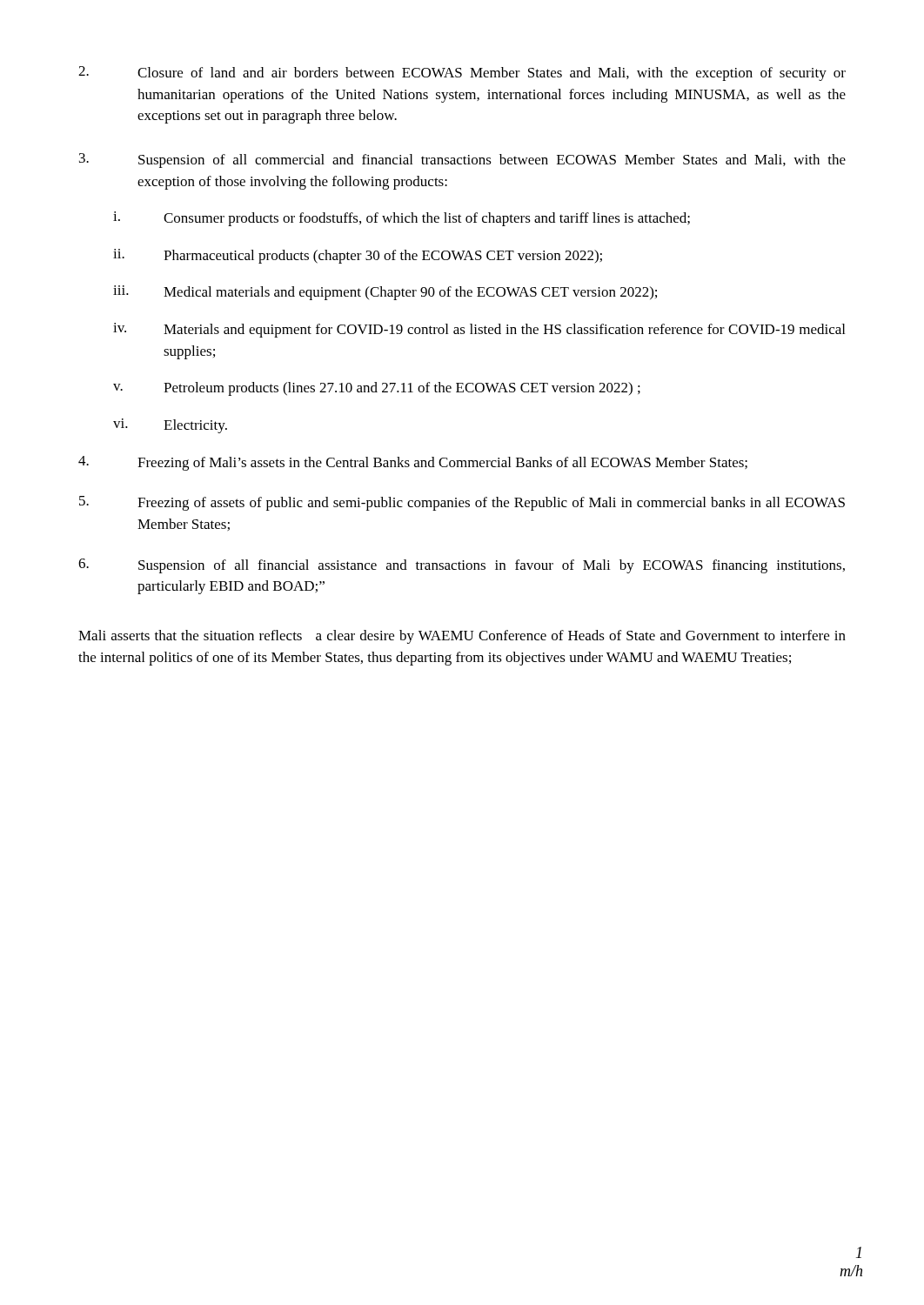The height and width of the screenshot is (1305, 924).
Task: Select the text block starting "ii. Pharmaceutical products (chapter 30 of the ECOWAS"
Action: (479, 256)
